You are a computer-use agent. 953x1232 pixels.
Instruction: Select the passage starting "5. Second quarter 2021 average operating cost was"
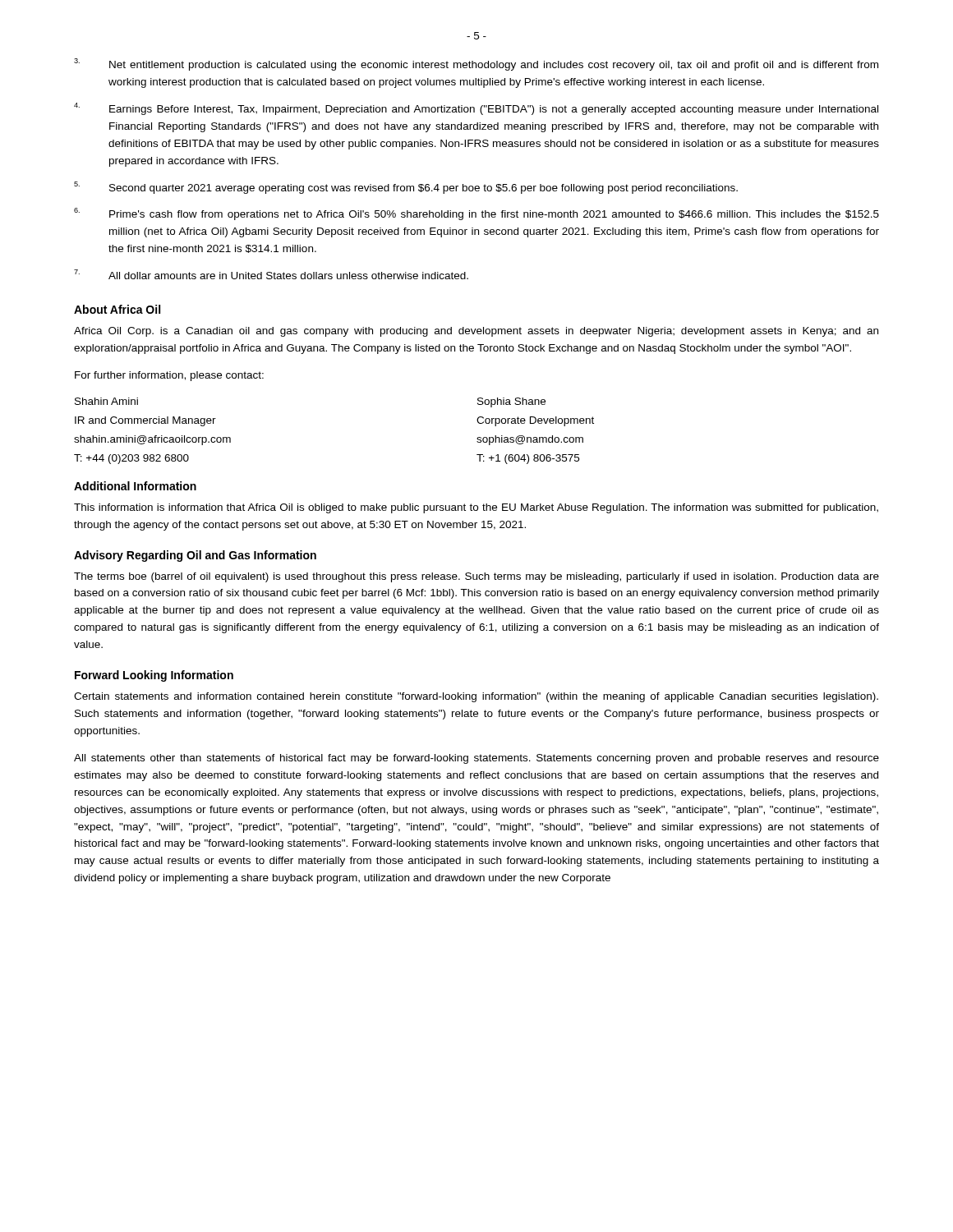[x=406, y=188]
